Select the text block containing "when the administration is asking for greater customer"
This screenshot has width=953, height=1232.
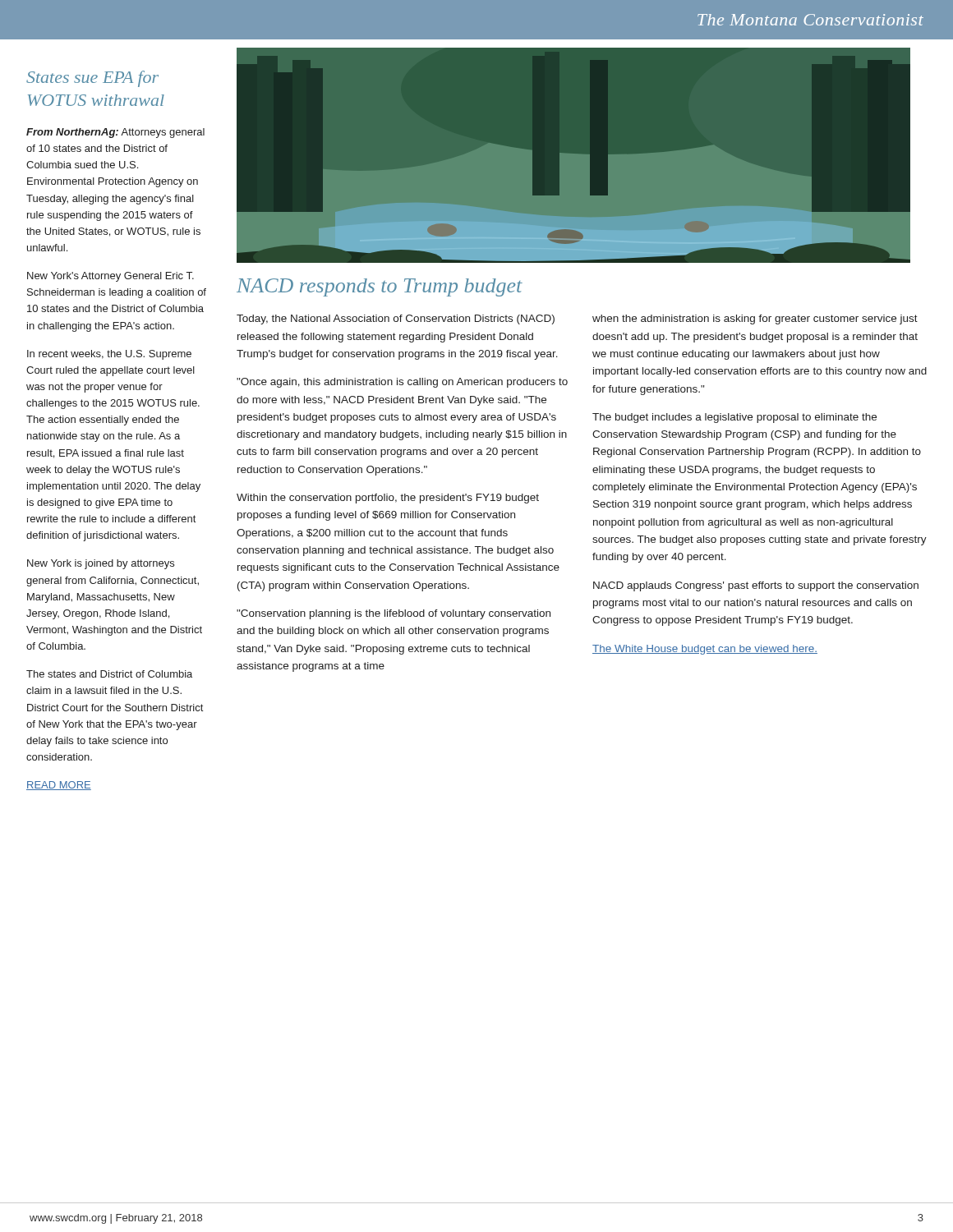click(760, 483)
